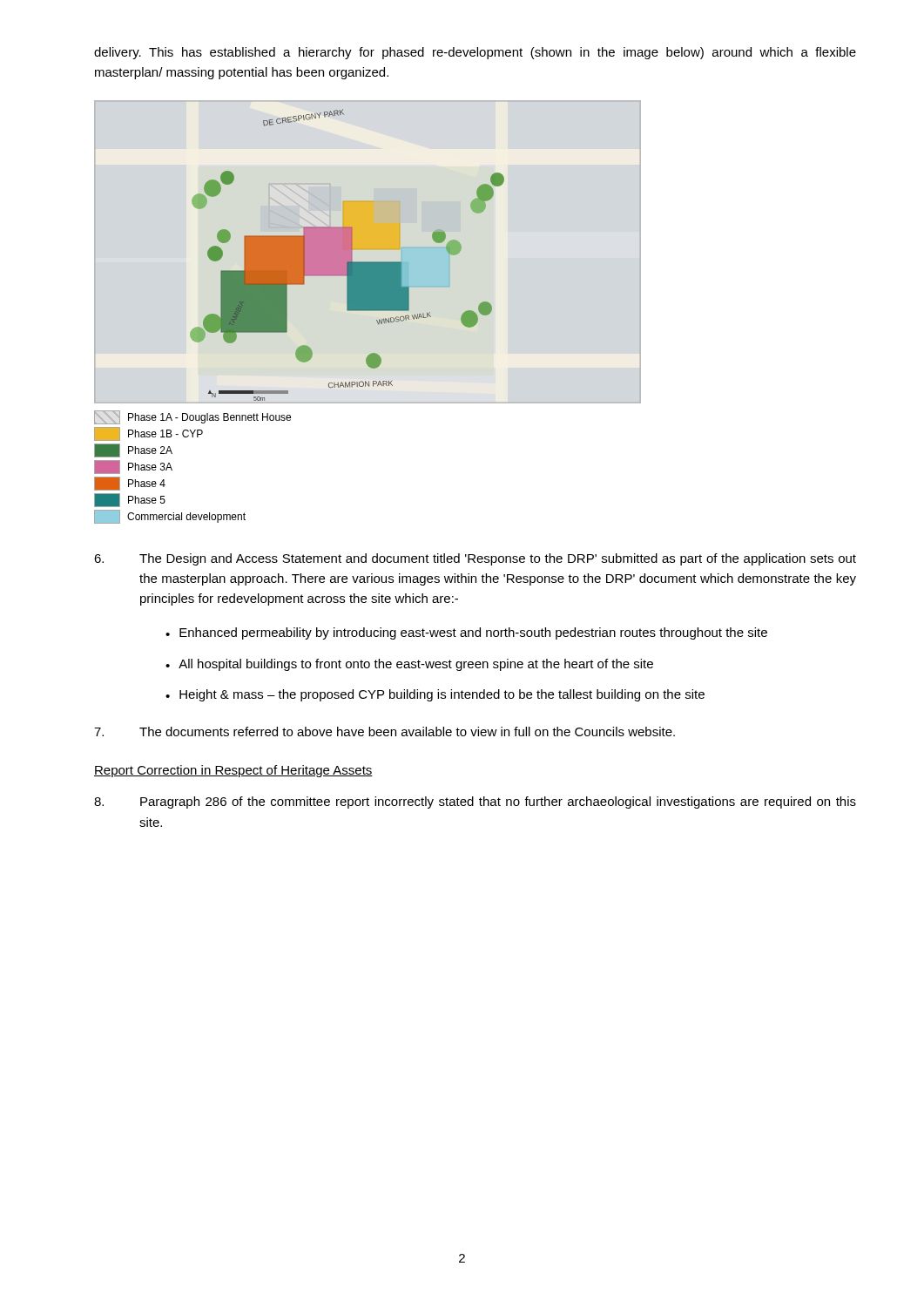The width and height of the screenshot is (924, 1307).
Task: Click on the text block starting "Report Correction in Respect of Heritage"
Action: [x=233, y=770]
